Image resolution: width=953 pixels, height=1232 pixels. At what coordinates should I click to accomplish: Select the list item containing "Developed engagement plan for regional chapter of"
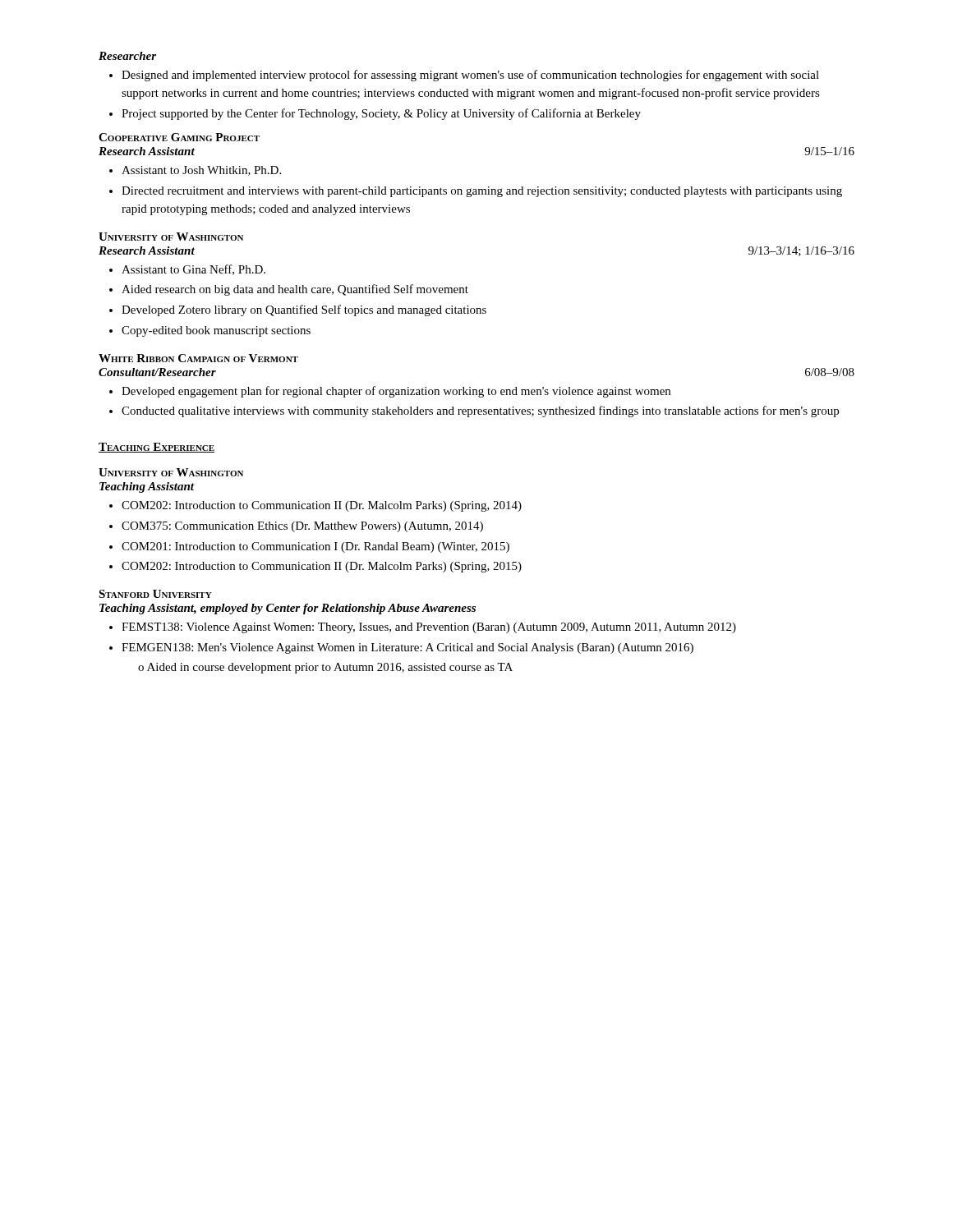pos(476,401)
